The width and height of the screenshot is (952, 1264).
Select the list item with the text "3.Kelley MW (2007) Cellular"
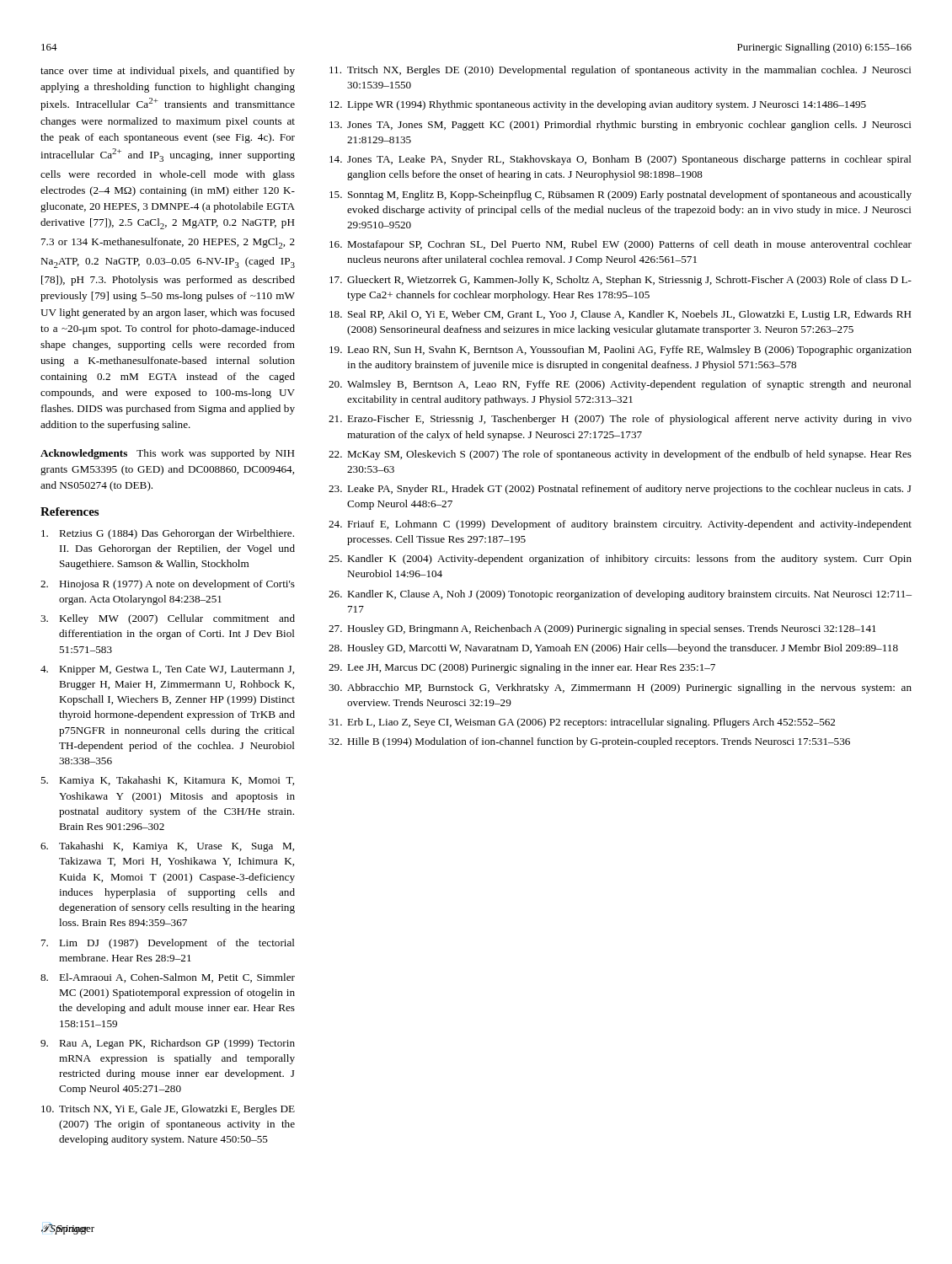168,634
